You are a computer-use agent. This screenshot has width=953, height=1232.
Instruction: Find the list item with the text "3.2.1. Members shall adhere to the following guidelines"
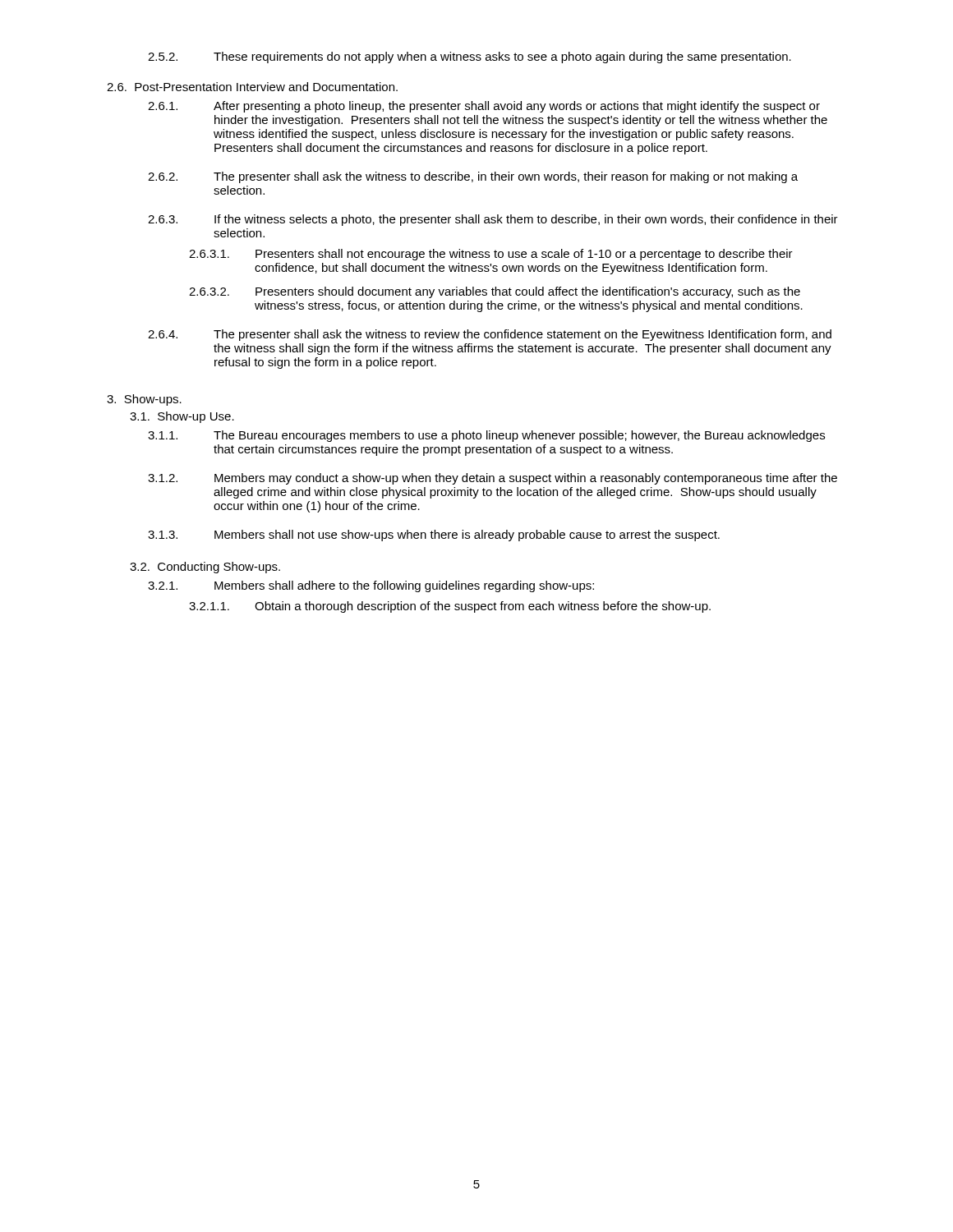pyautogui.click(x=497, y=585)
